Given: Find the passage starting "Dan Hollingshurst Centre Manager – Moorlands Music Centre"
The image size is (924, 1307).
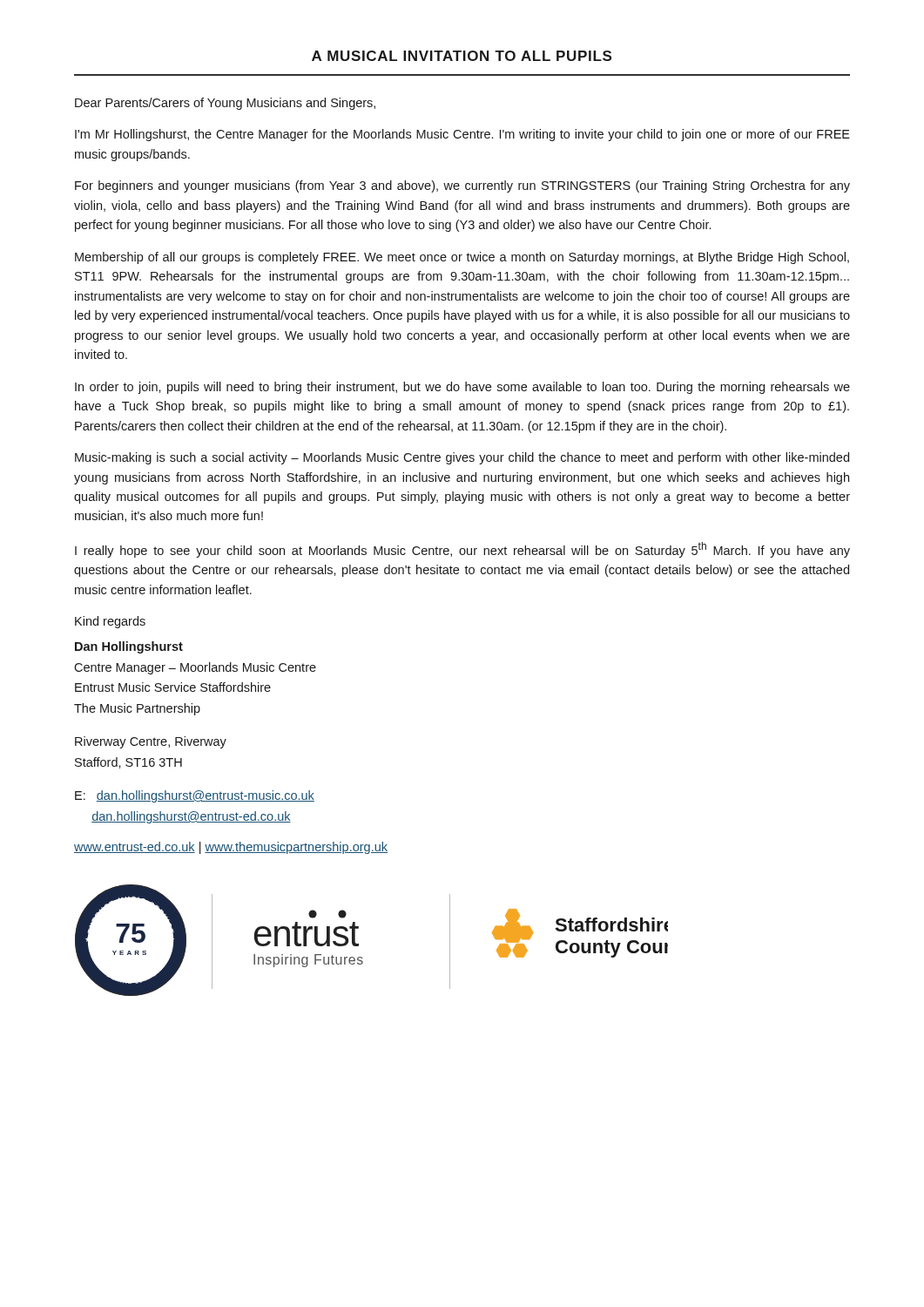Looking at the screenshot, I should pyautogui.click(x=195, y=677).
